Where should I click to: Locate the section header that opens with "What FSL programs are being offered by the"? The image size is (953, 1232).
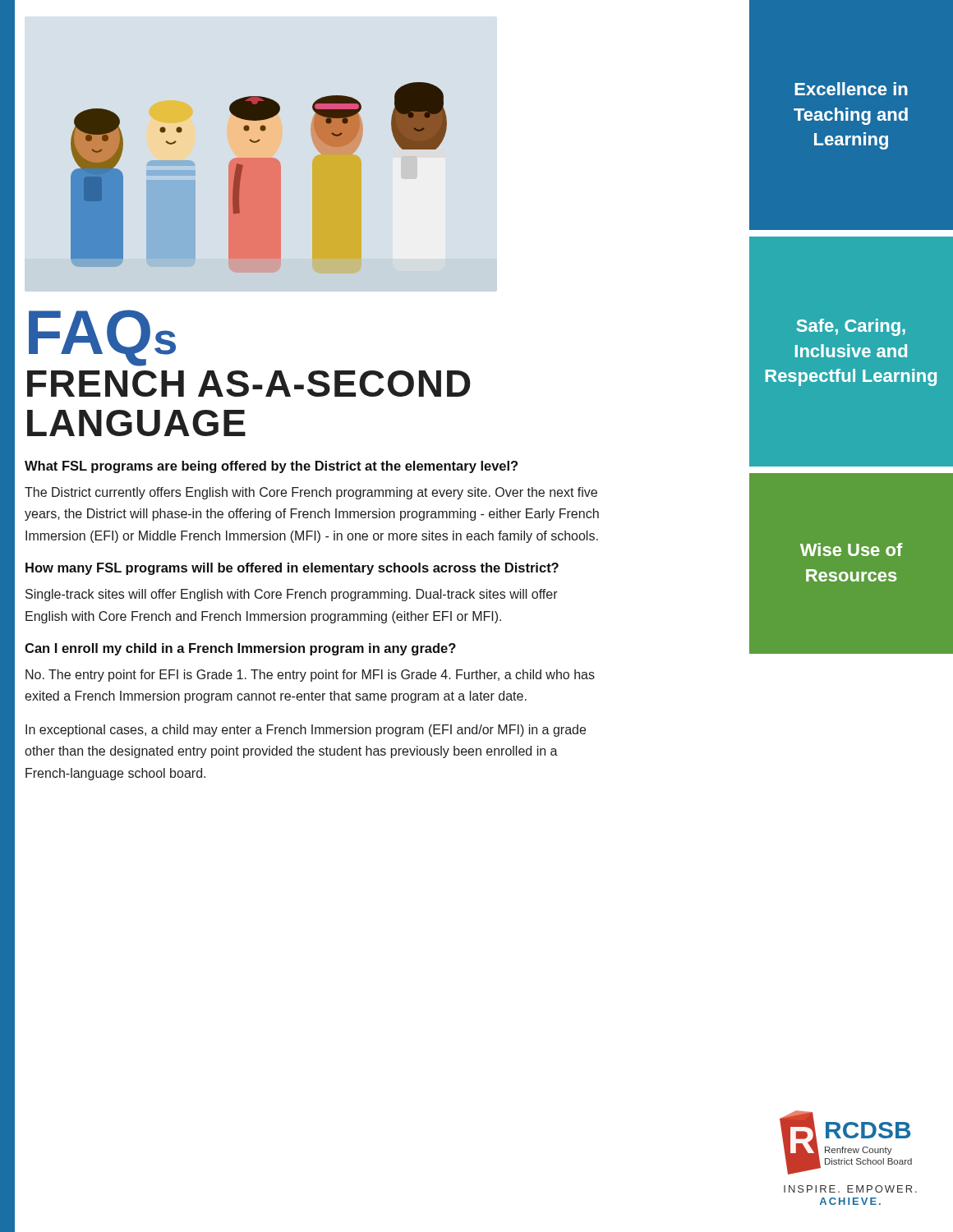coord(272,466)
